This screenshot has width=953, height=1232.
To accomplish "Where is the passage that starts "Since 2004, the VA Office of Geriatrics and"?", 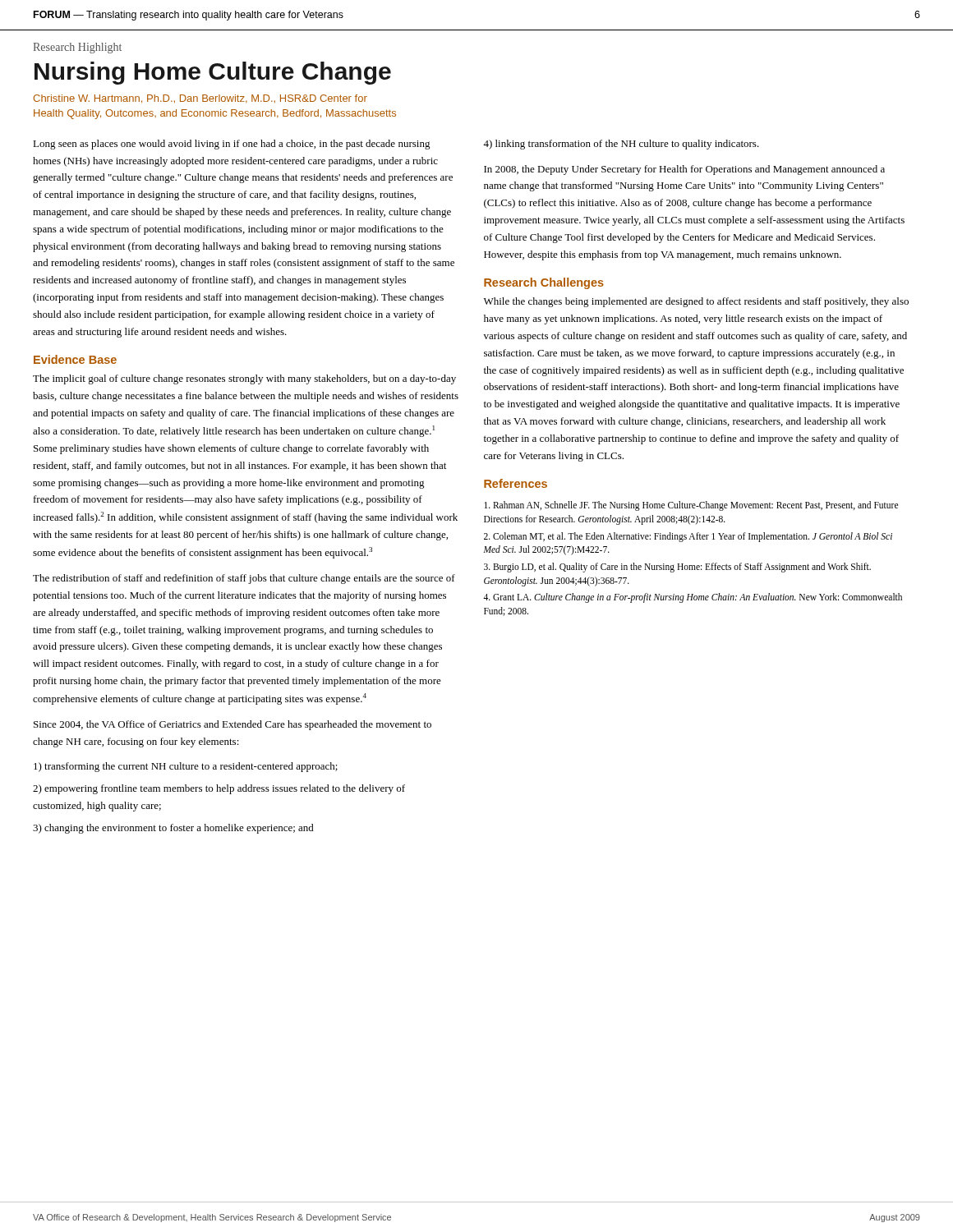I will (232, 732).
